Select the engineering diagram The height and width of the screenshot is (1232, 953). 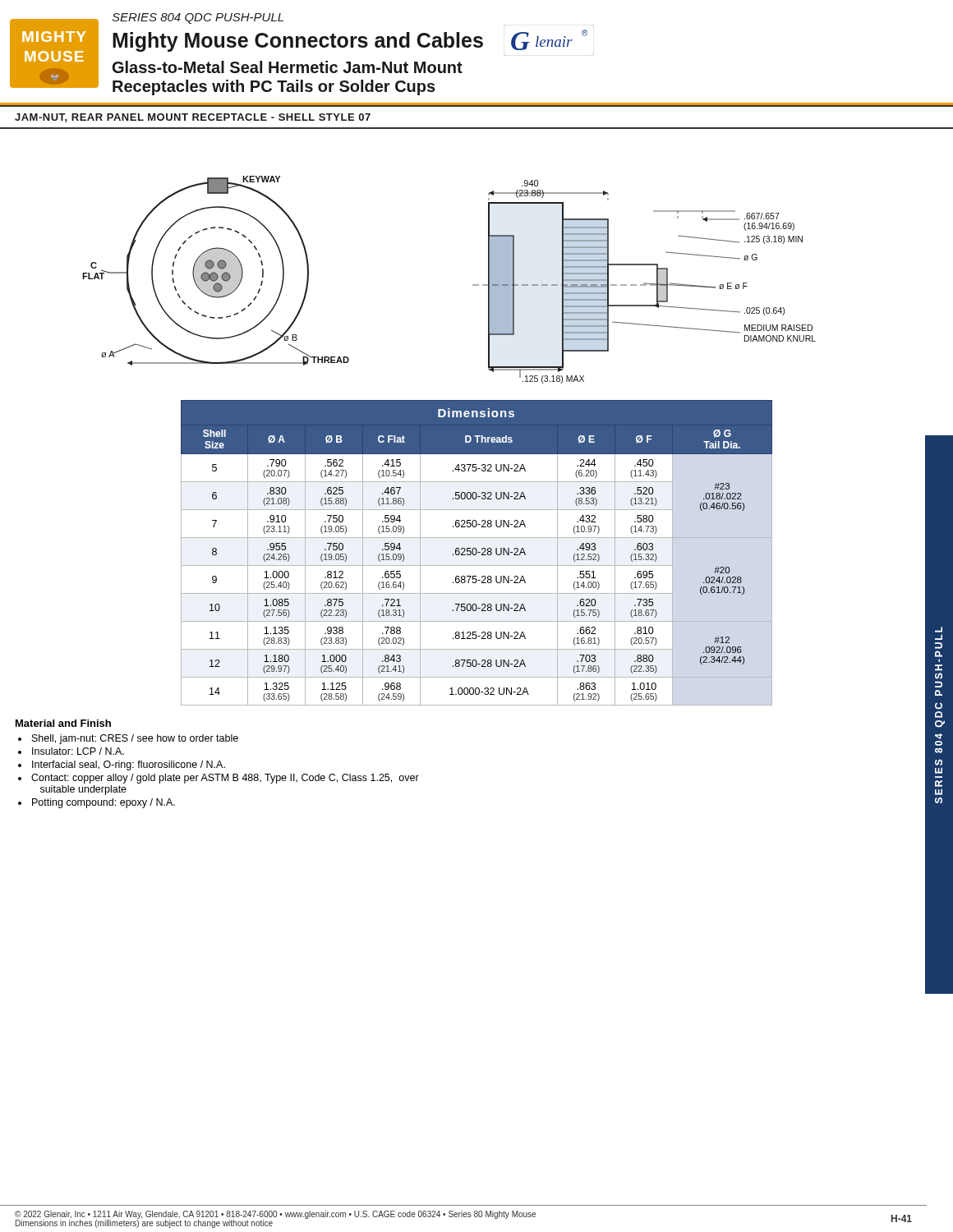click(476, 262)
